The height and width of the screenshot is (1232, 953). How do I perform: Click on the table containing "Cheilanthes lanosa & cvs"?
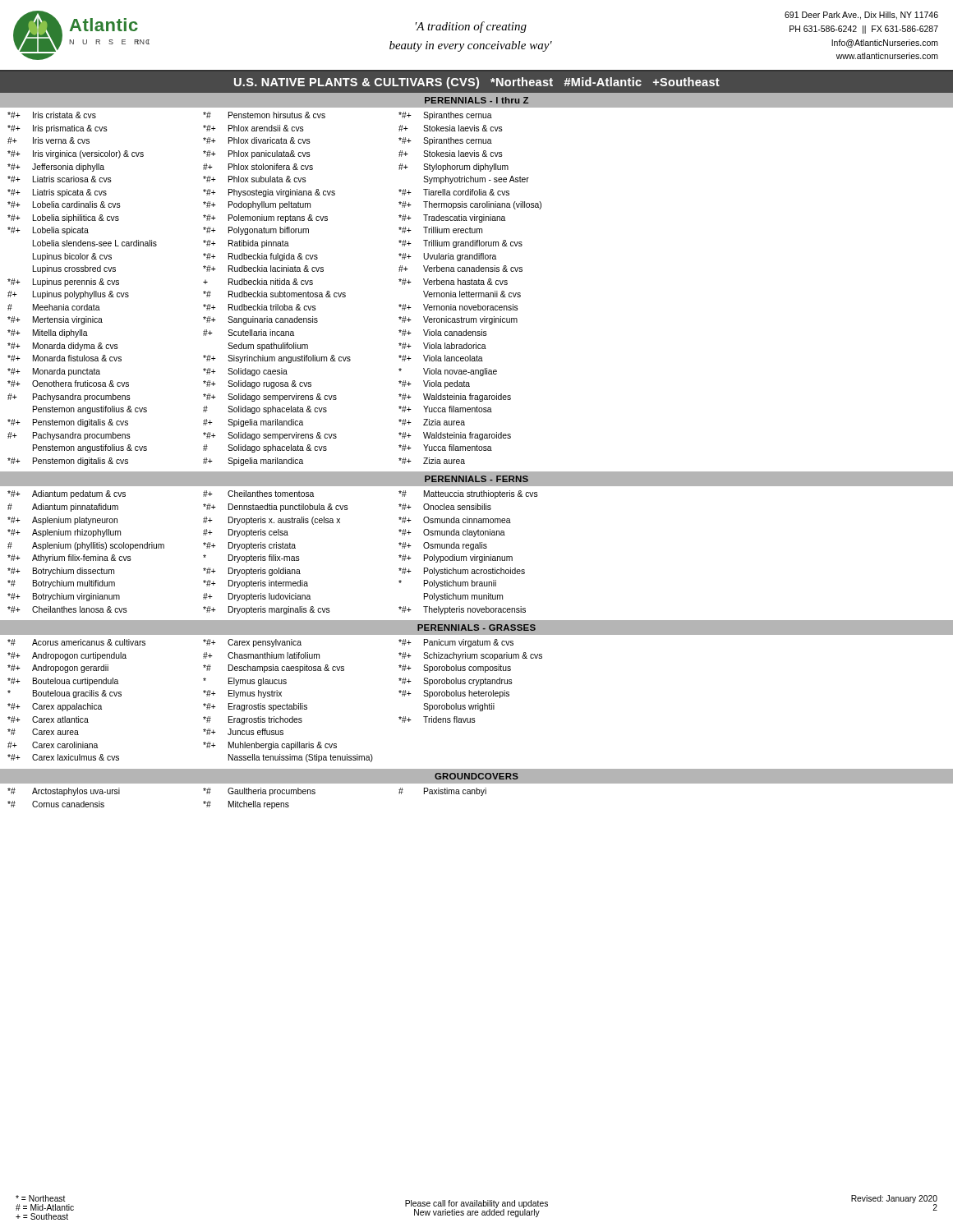[476, 551]
